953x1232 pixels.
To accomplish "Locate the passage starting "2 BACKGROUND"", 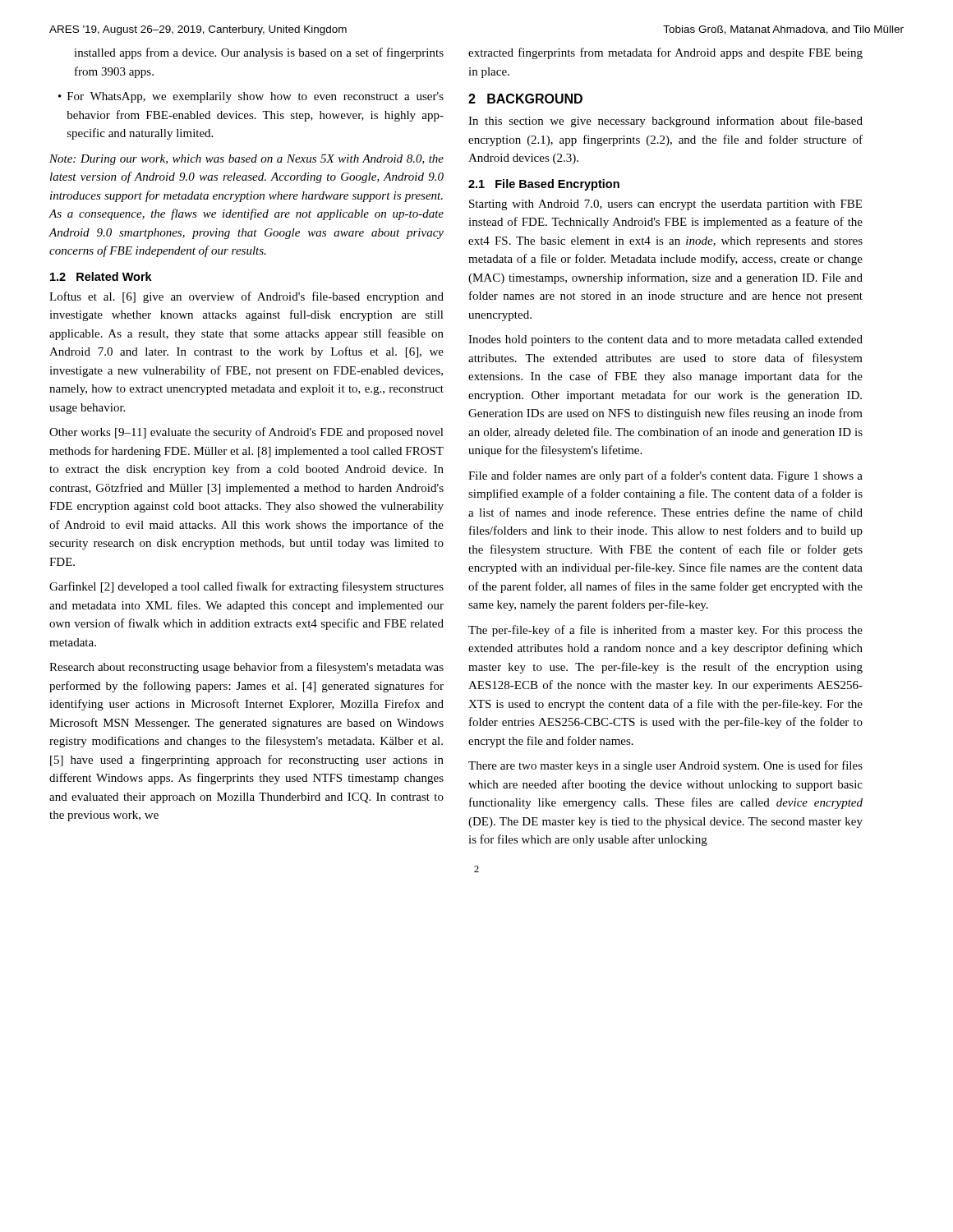I will pyautogui.click(x=526, y=99).
